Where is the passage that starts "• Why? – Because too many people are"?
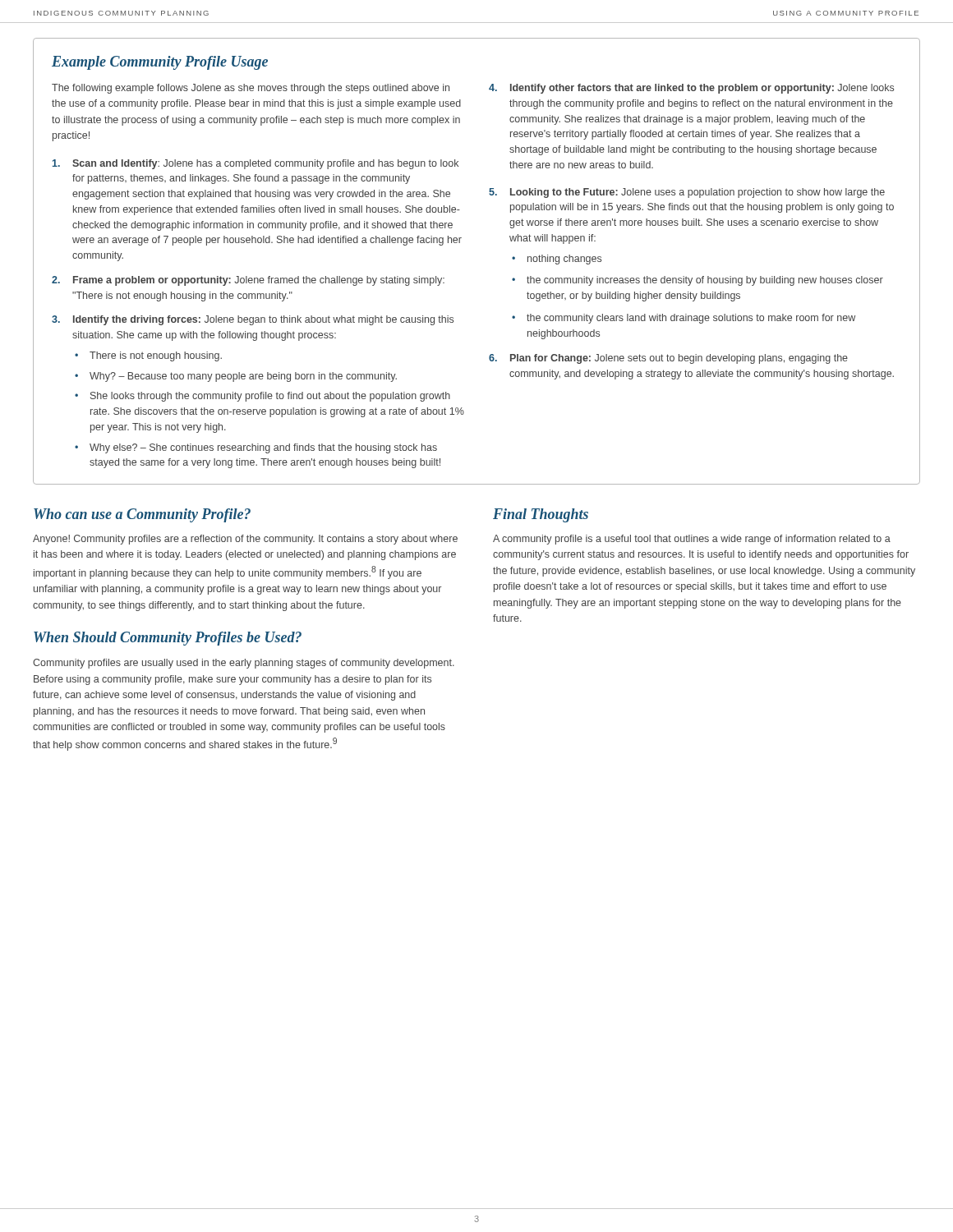 (236, 376)
